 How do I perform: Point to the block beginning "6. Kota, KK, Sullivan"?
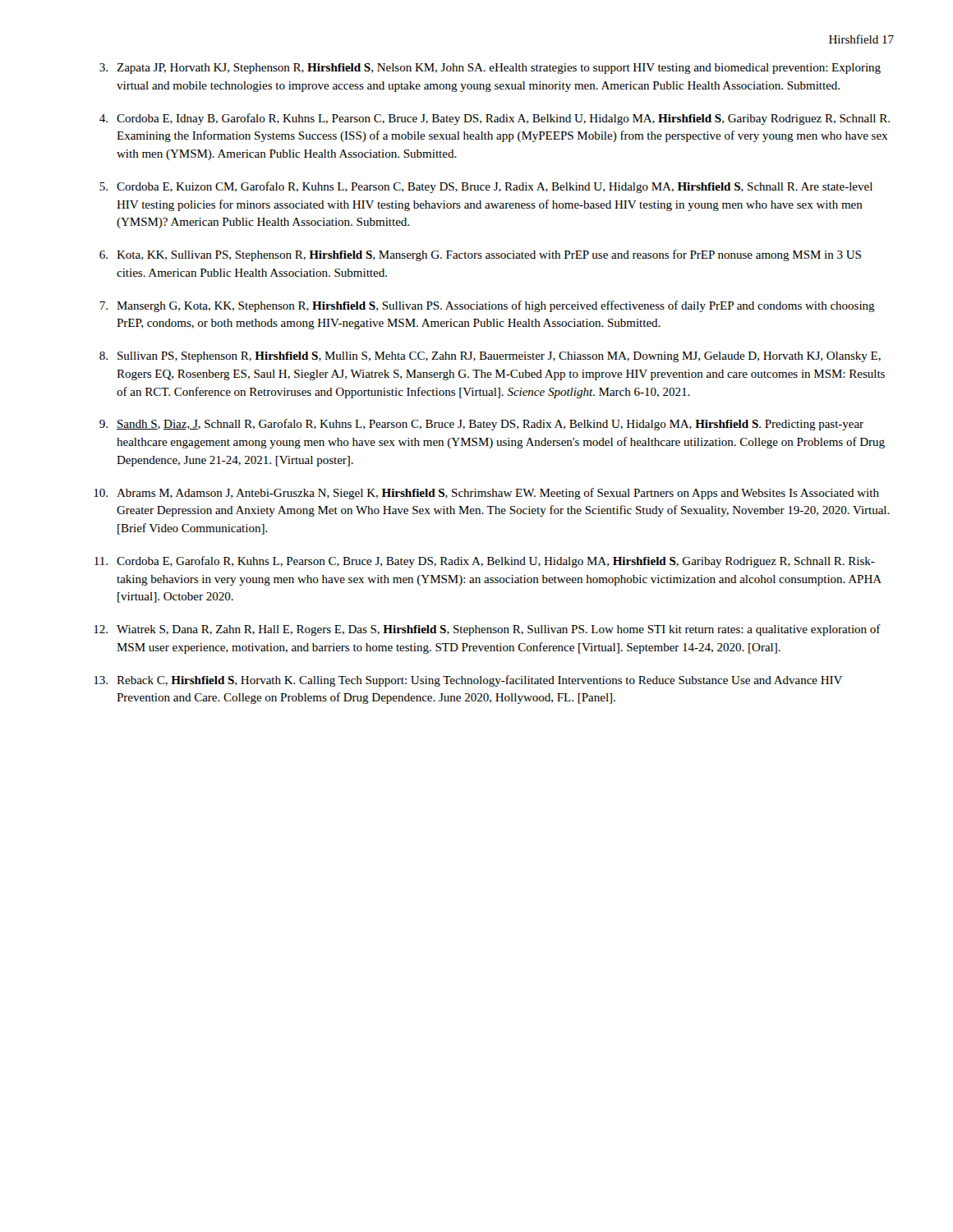point(484,264)
